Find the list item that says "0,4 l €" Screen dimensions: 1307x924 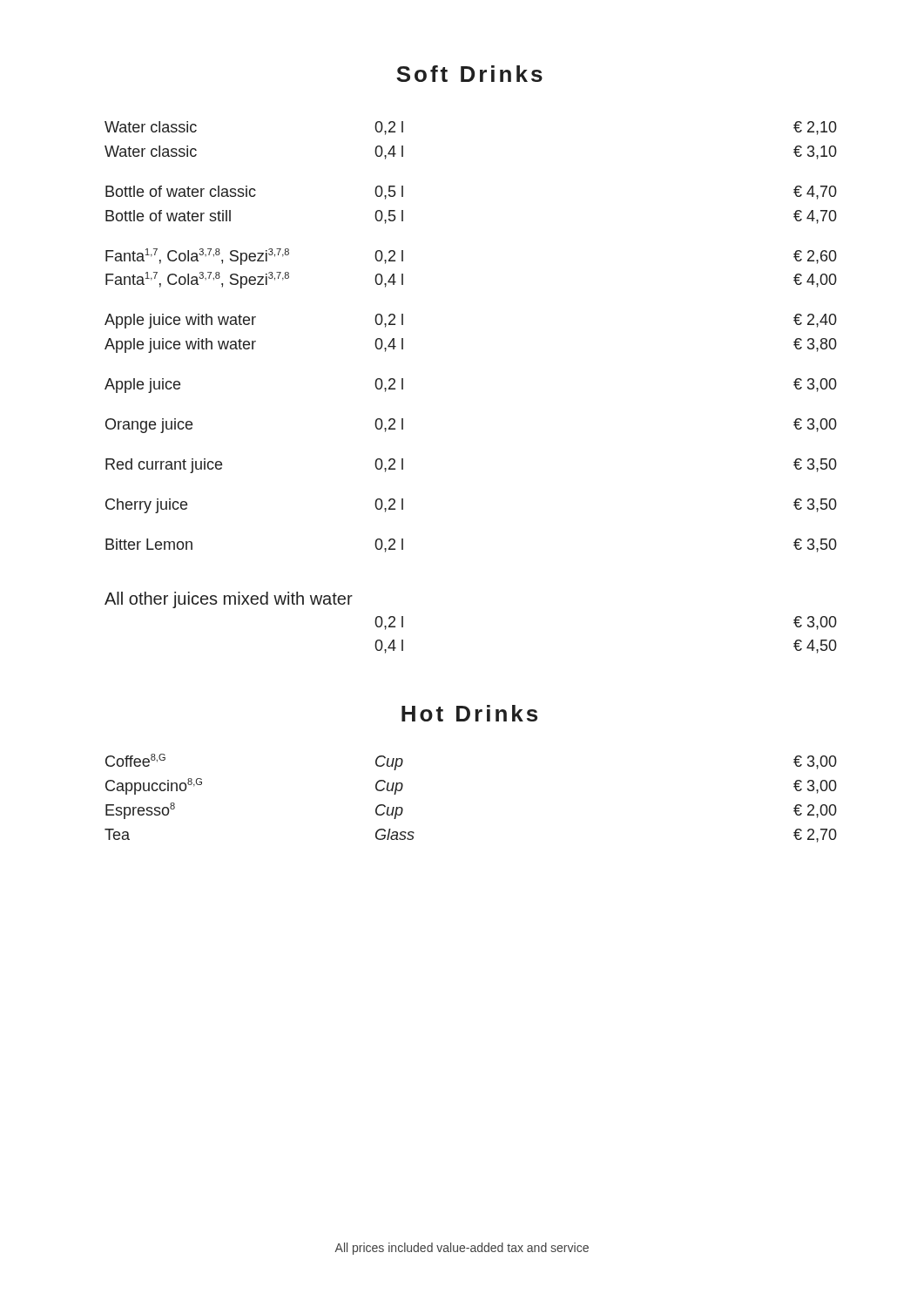393,646
